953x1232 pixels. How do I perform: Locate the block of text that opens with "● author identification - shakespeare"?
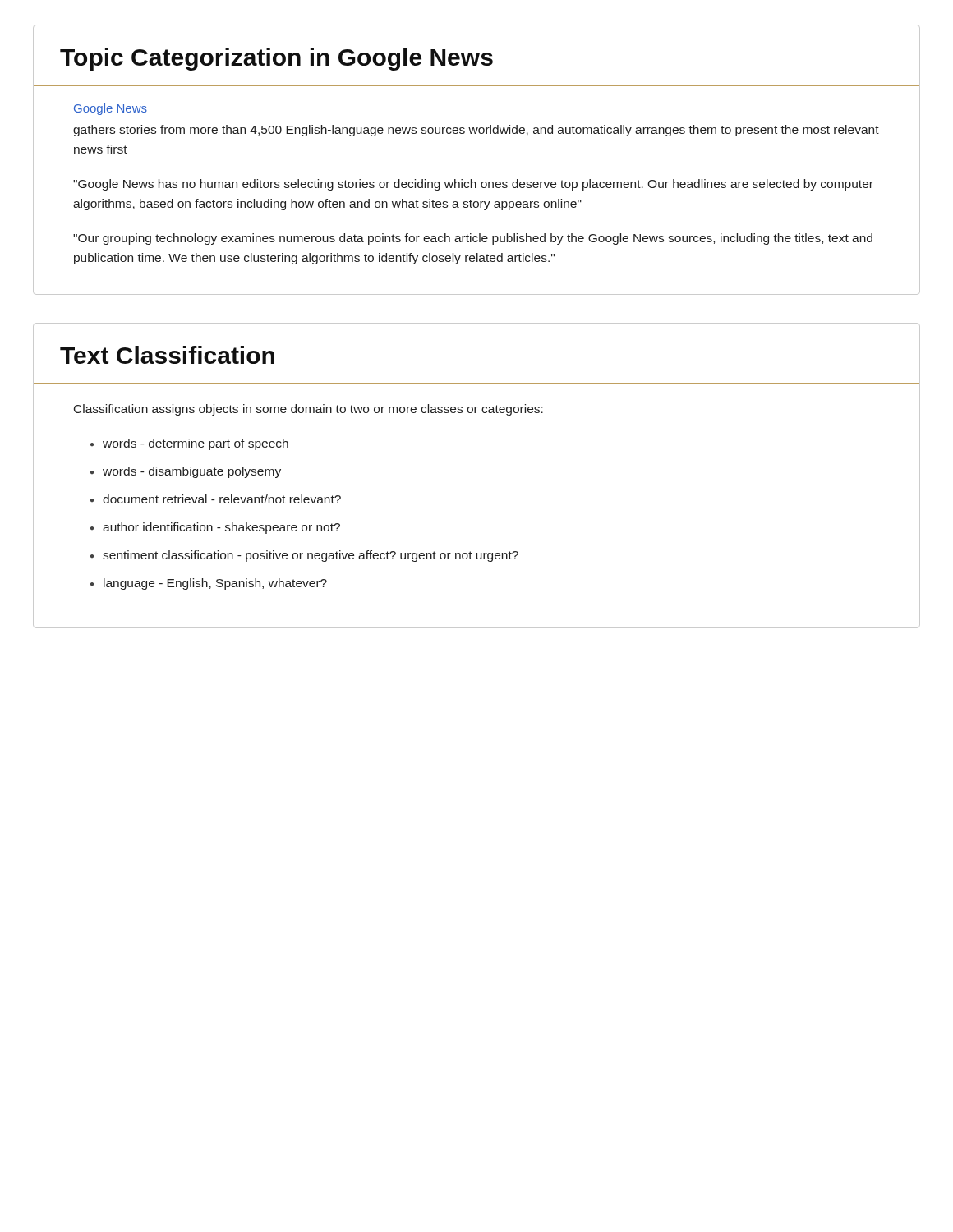[215, 528]
